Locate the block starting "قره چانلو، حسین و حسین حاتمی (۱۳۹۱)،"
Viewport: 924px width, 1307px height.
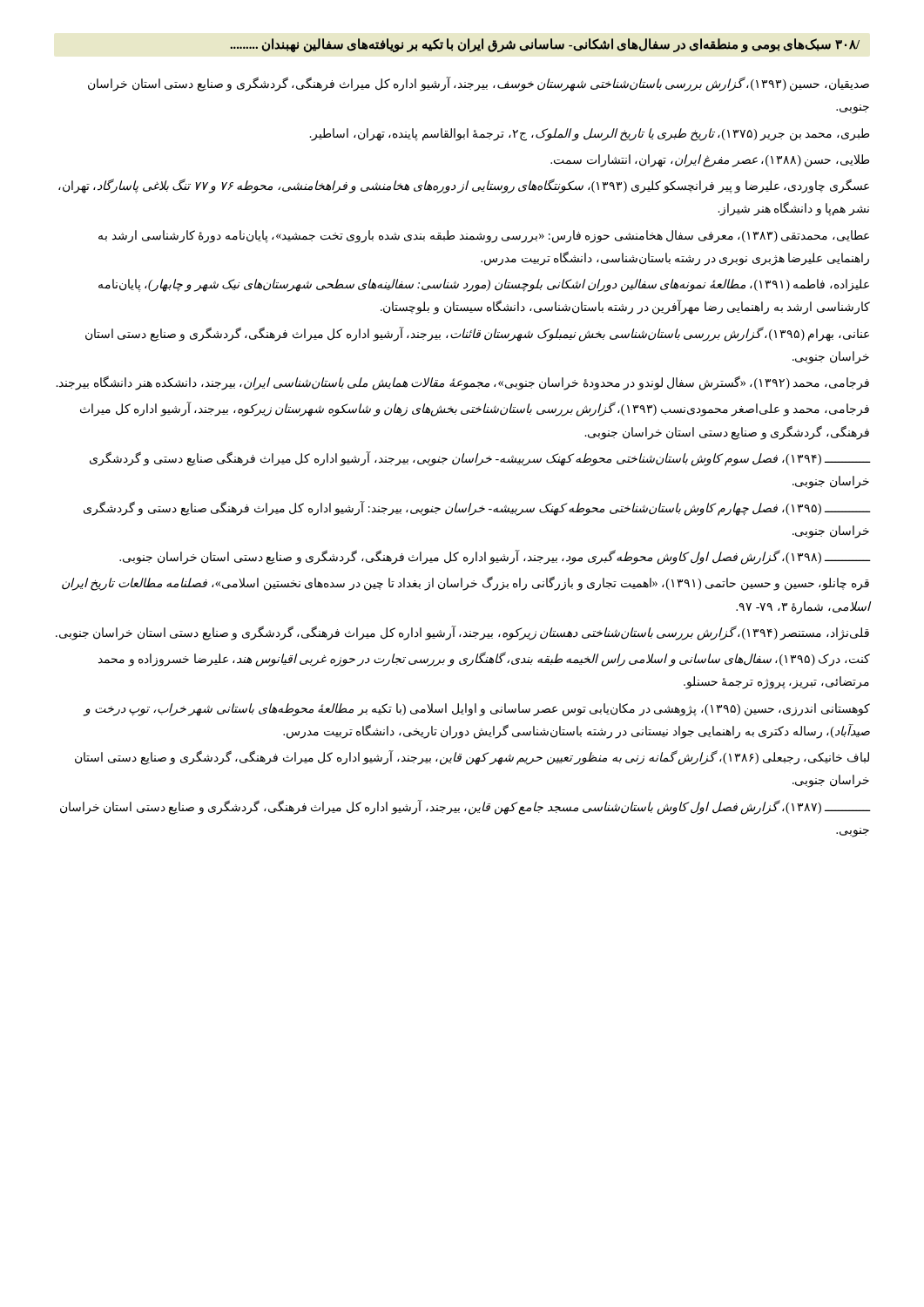pyautogui.click(x=465, y=595)
